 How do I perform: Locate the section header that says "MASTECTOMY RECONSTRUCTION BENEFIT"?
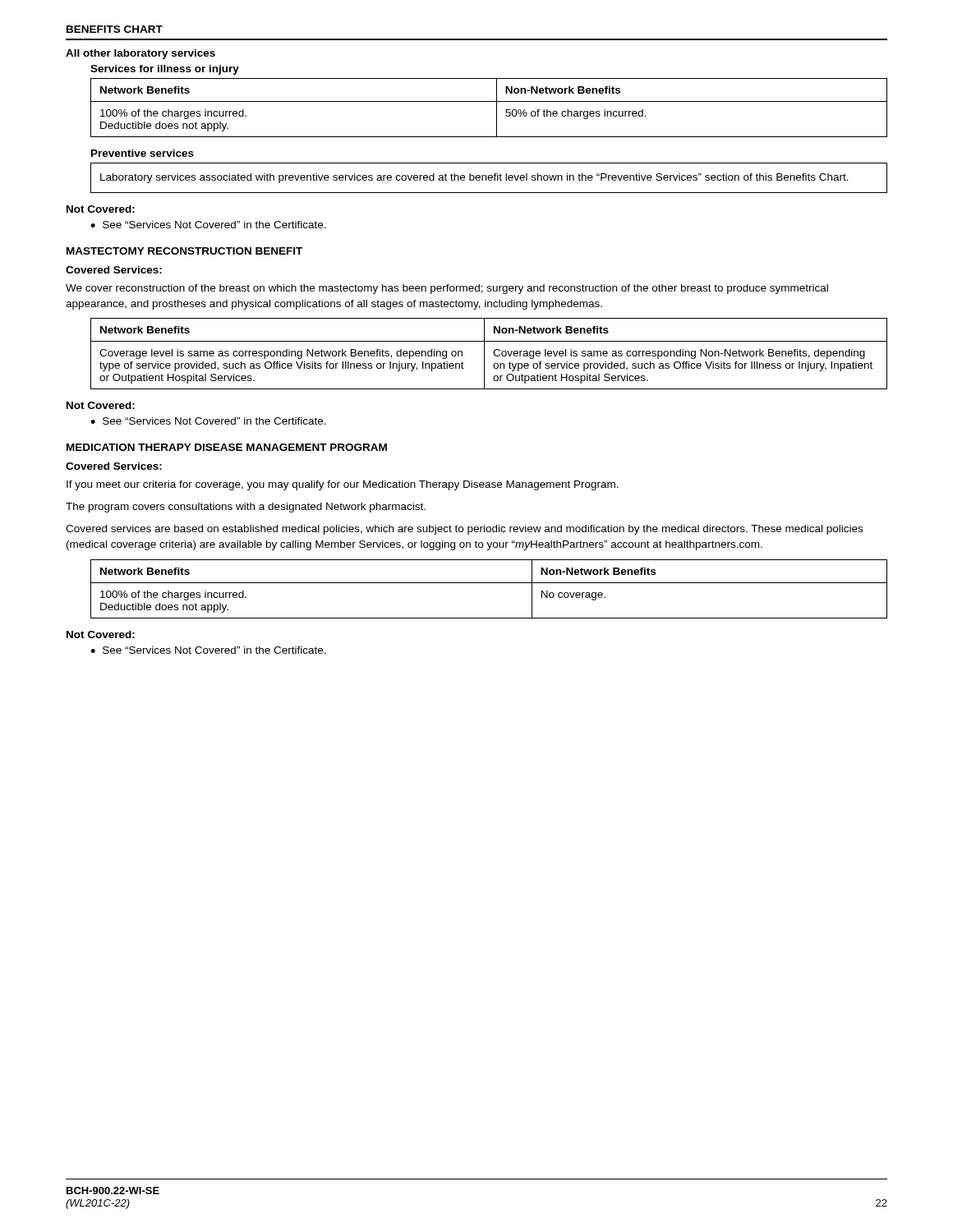click(184, 251)
